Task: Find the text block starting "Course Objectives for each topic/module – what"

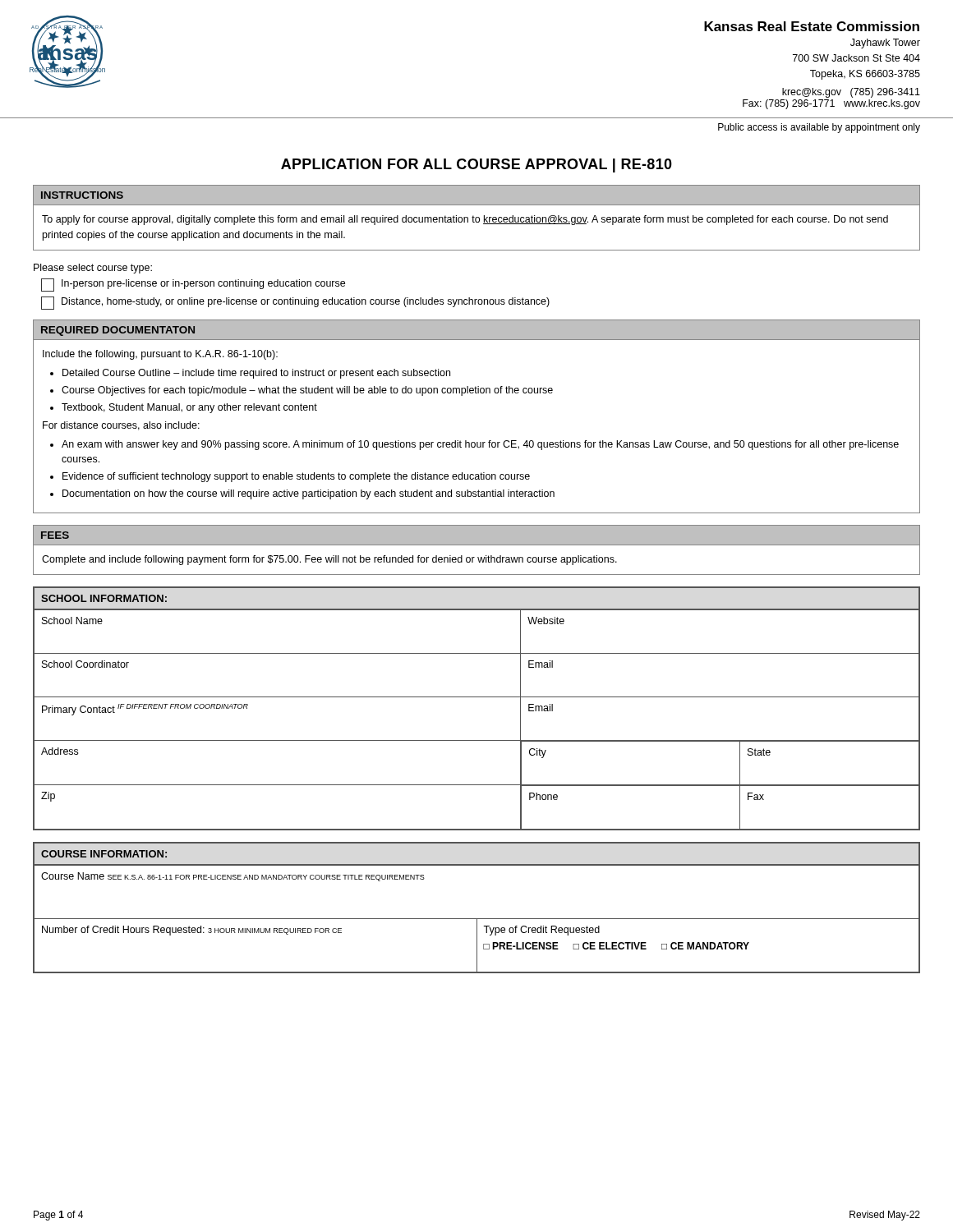Action: point(307,390)
